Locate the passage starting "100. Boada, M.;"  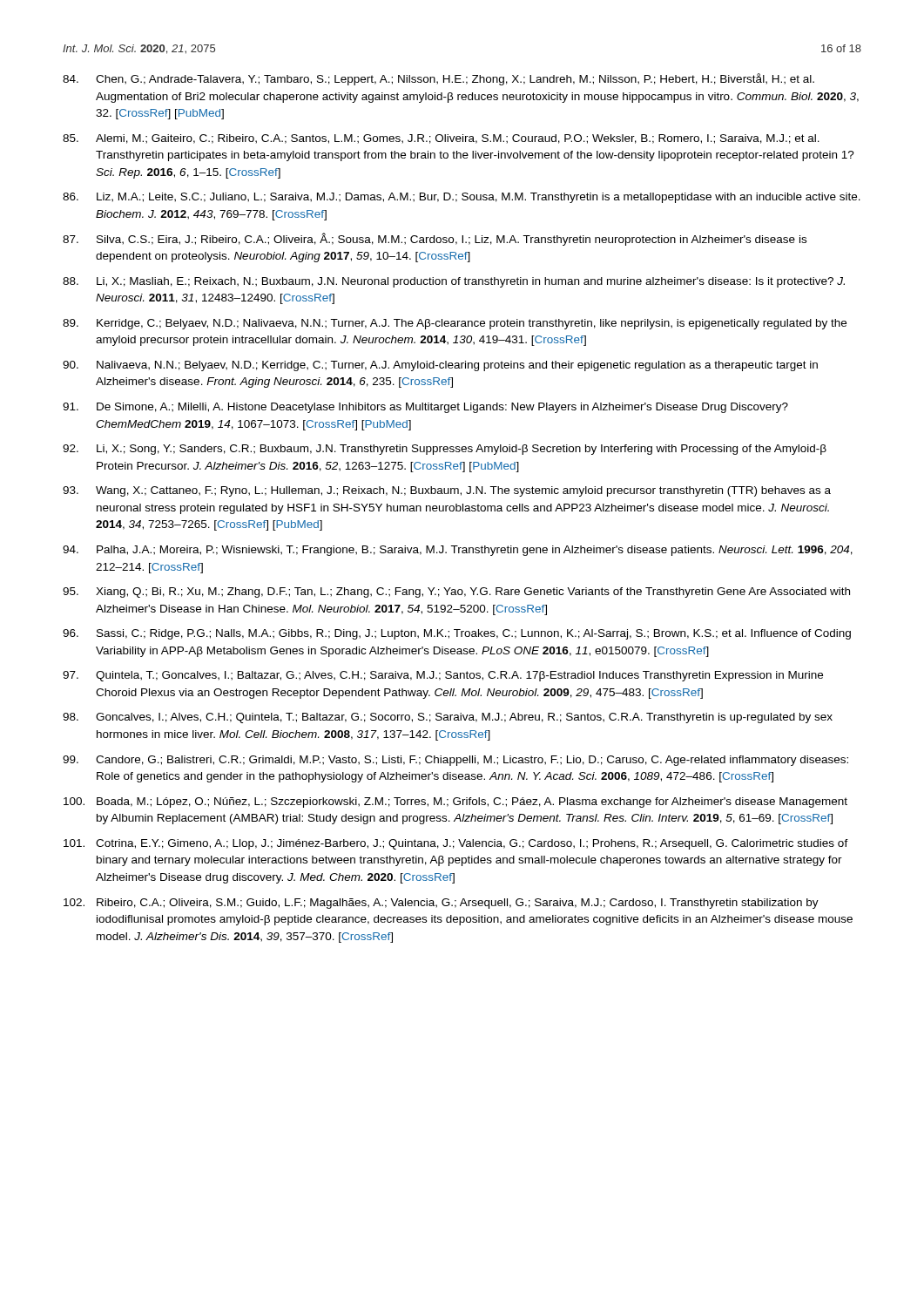coord(462,810)
